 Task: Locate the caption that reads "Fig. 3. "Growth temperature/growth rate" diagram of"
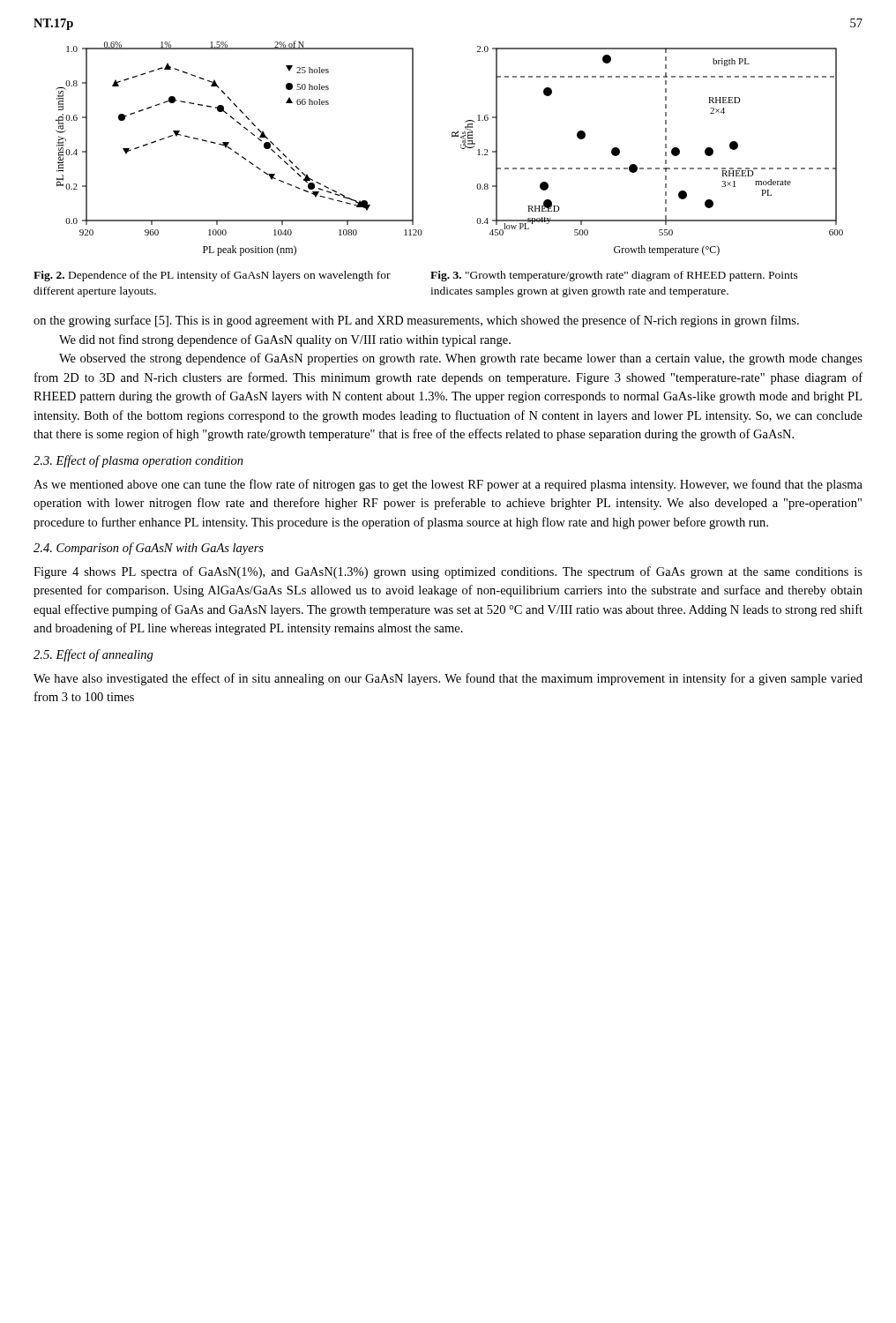tap(614, 283)
